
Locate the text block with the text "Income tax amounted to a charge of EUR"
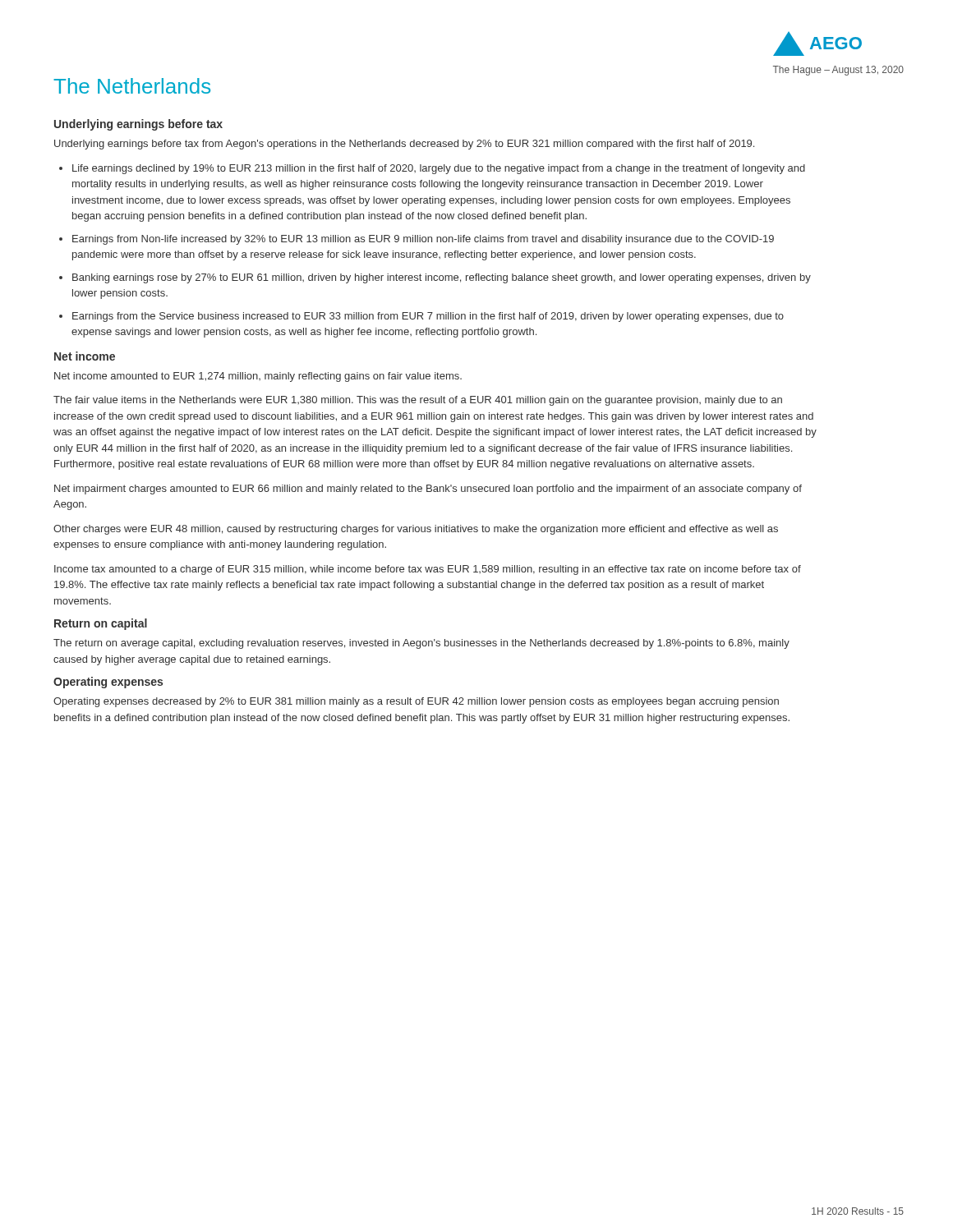427,584
